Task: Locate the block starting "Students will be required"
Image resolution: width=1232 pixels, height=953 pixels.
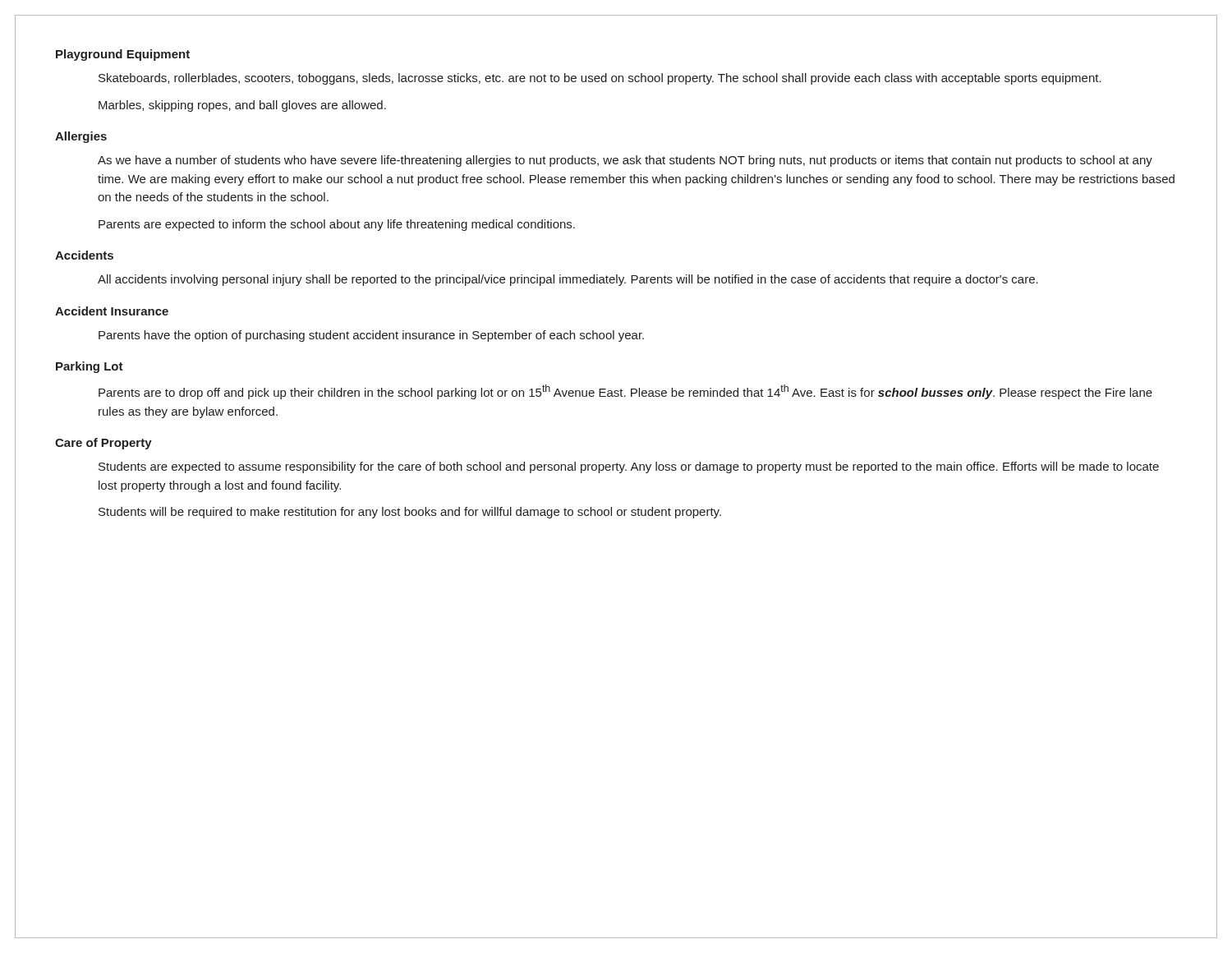Action: (410, 511)
